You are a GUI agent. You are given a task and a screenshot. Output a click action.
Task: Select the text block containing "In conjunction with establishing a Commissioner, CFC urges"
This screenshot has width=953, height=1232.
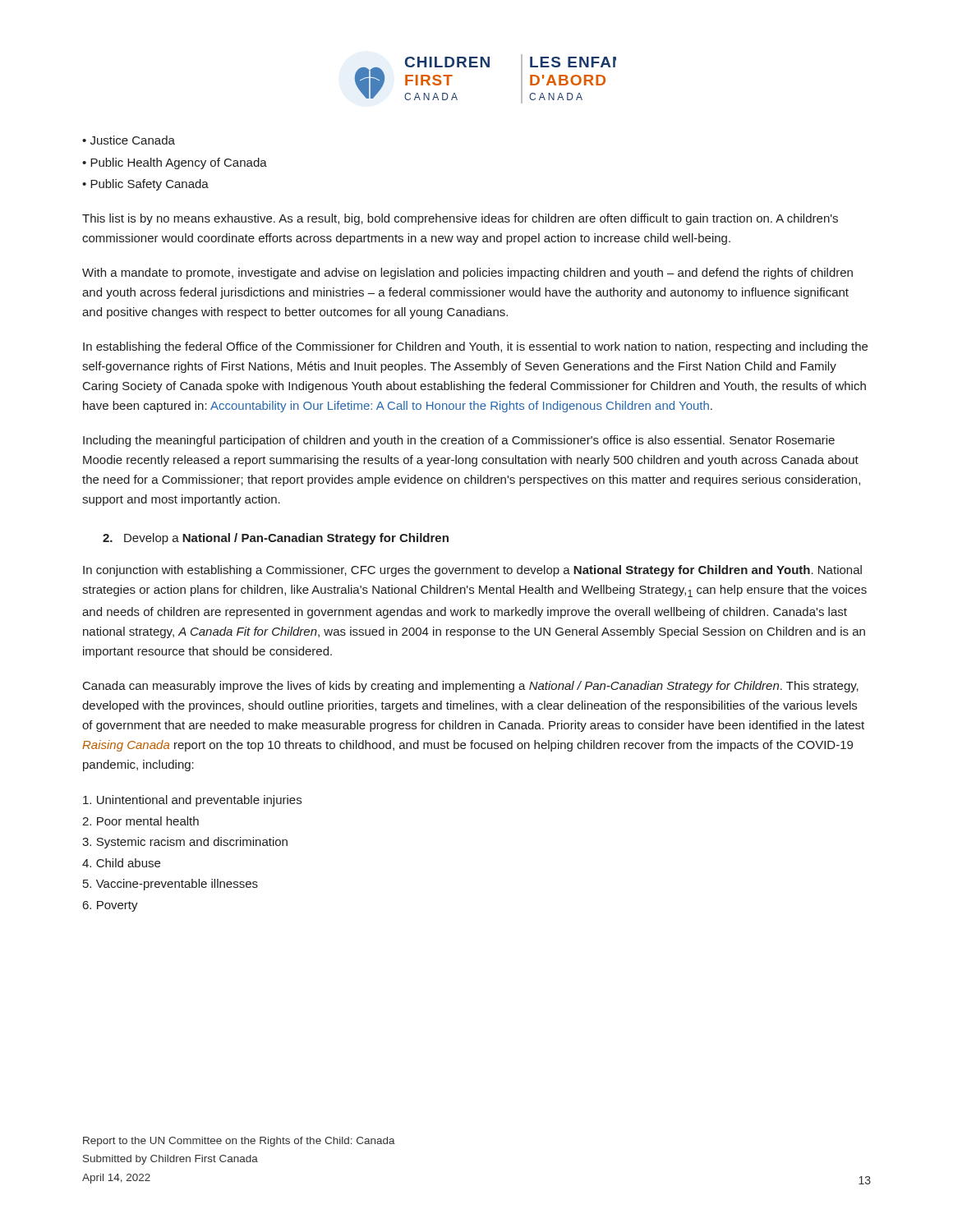click(474, 610)
